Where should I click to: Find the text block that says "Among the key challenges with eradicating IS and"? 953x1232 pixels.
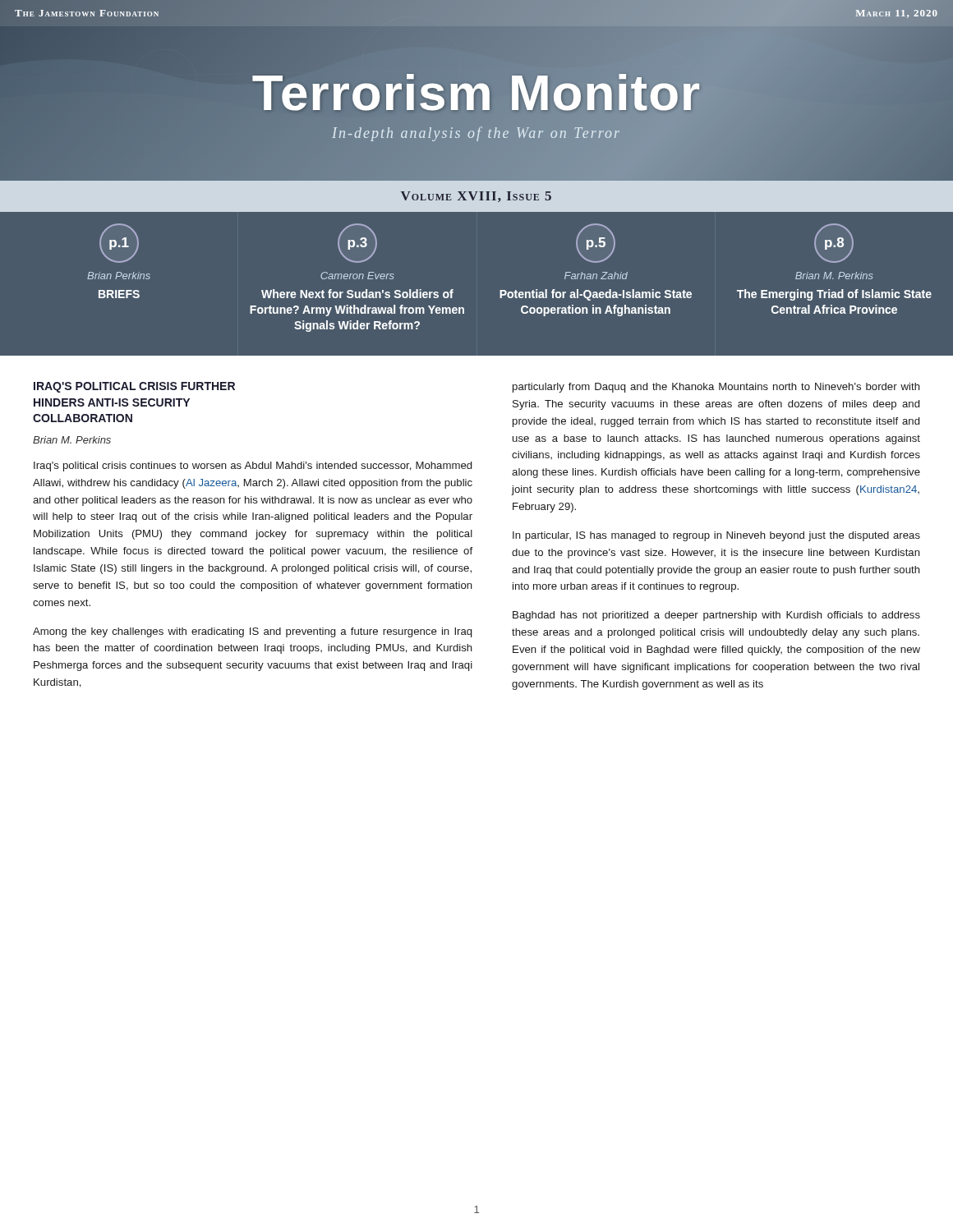click(x=253, y=656)
